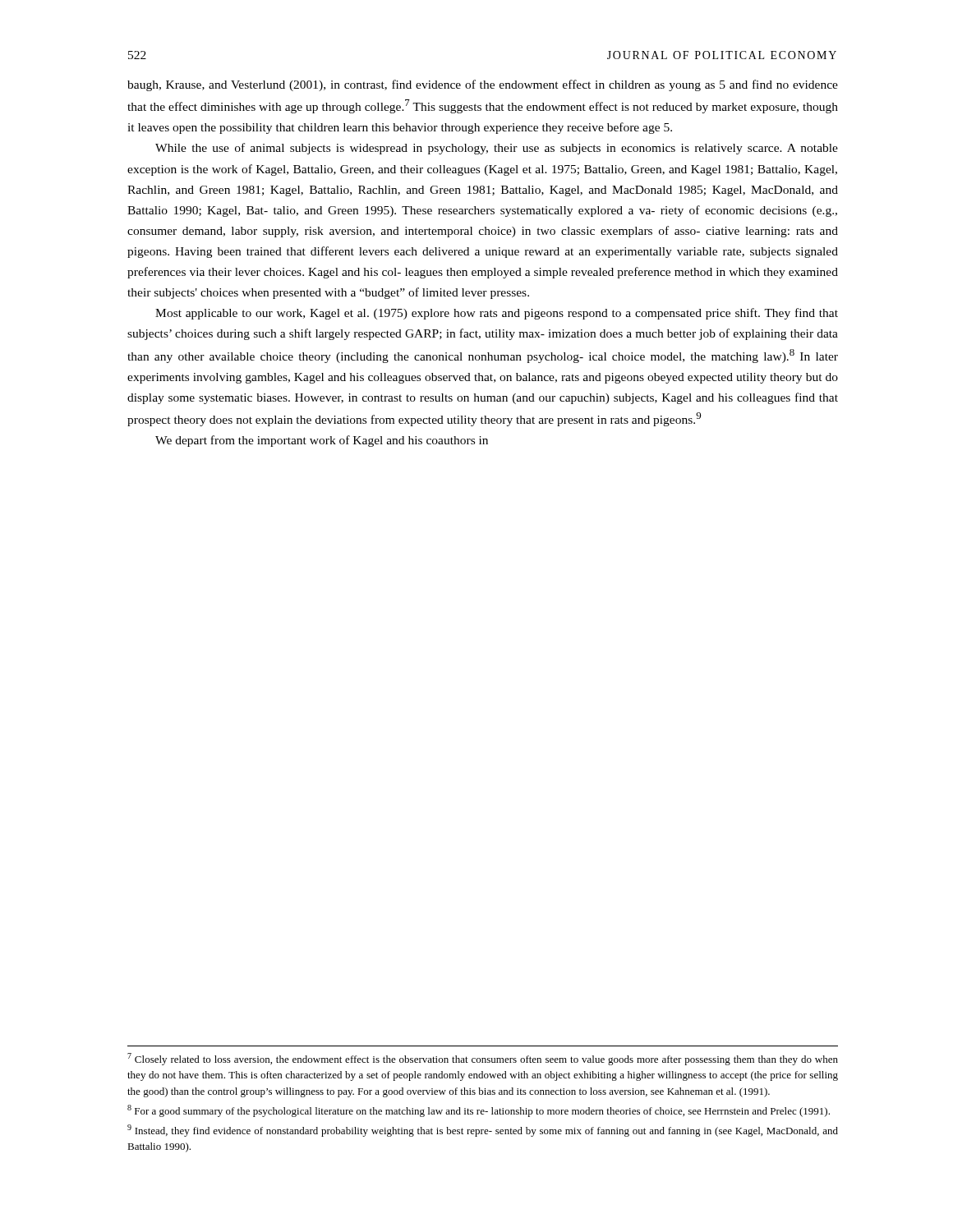The width and height of the screenshot is (953, 1232).
Task: Locate the block of text that opens with "While the use of animal subjects is widespread"
Action: click(x=483, y=220)
